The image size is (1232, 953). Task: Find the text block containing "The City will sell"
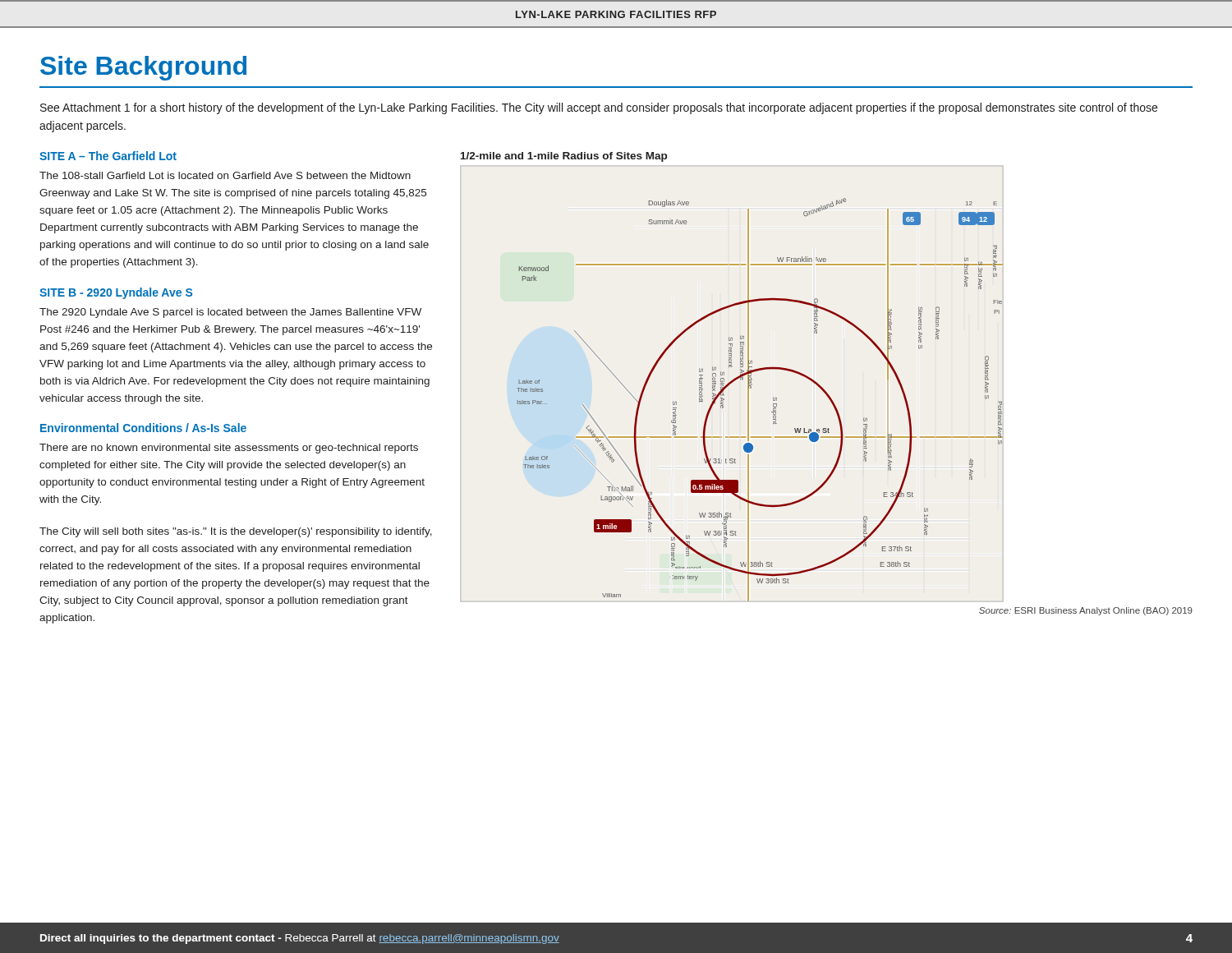tap(236, 574)
